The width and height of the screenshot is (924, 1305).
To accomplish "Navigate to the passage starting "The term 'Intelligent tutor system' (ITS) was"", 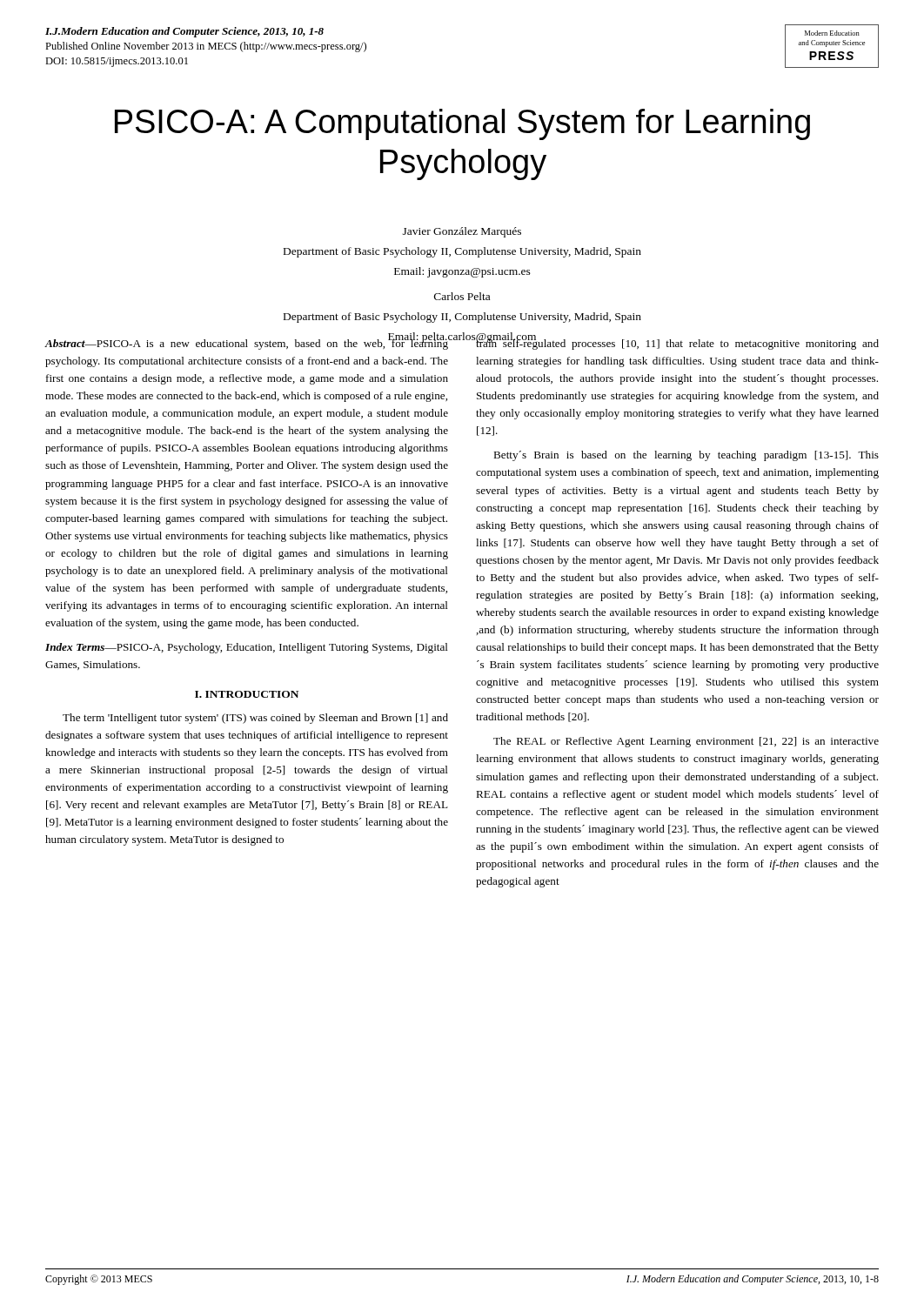I will pos(247,779).
